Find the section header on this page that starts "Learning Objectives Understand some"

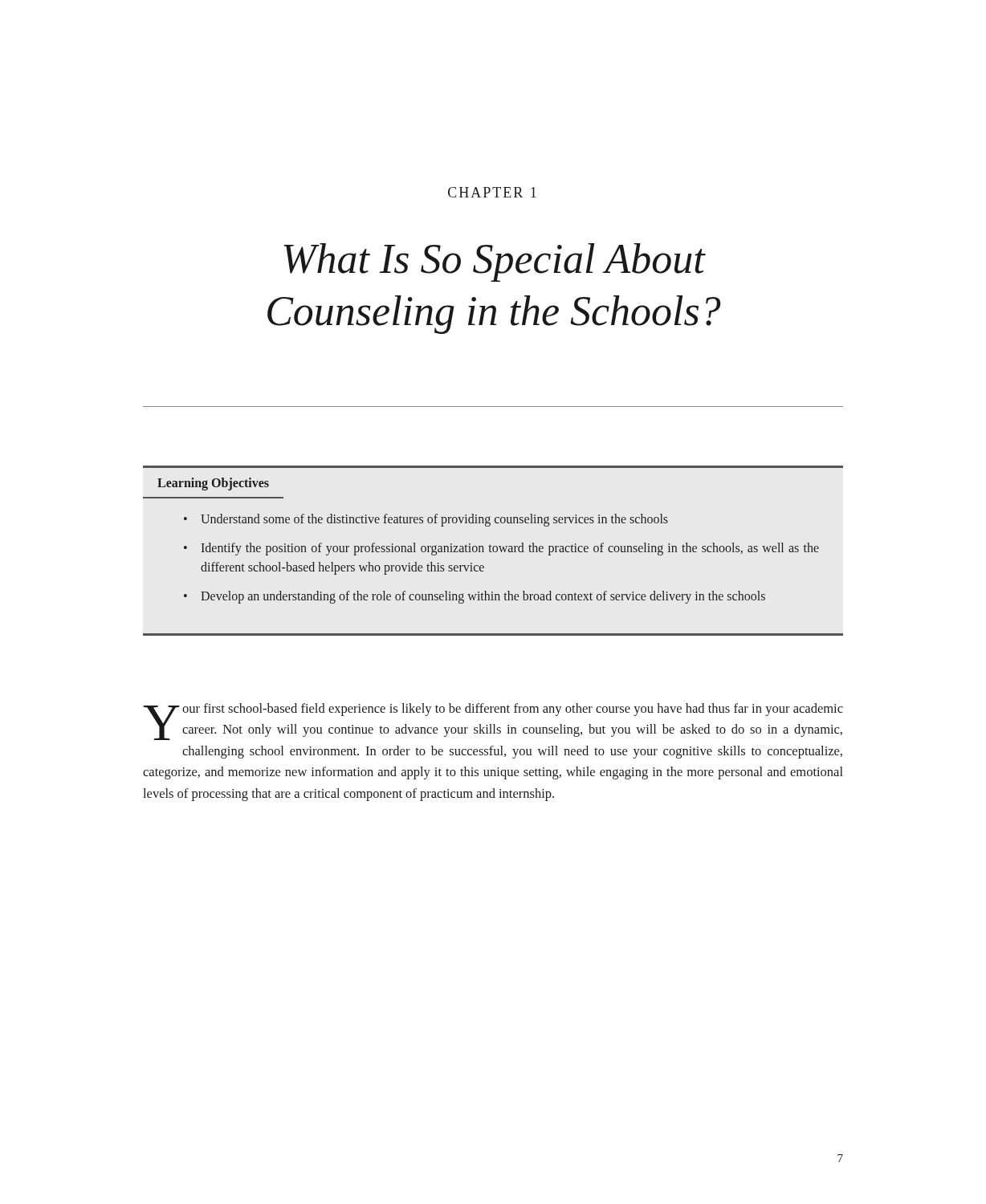coord(481,537)
